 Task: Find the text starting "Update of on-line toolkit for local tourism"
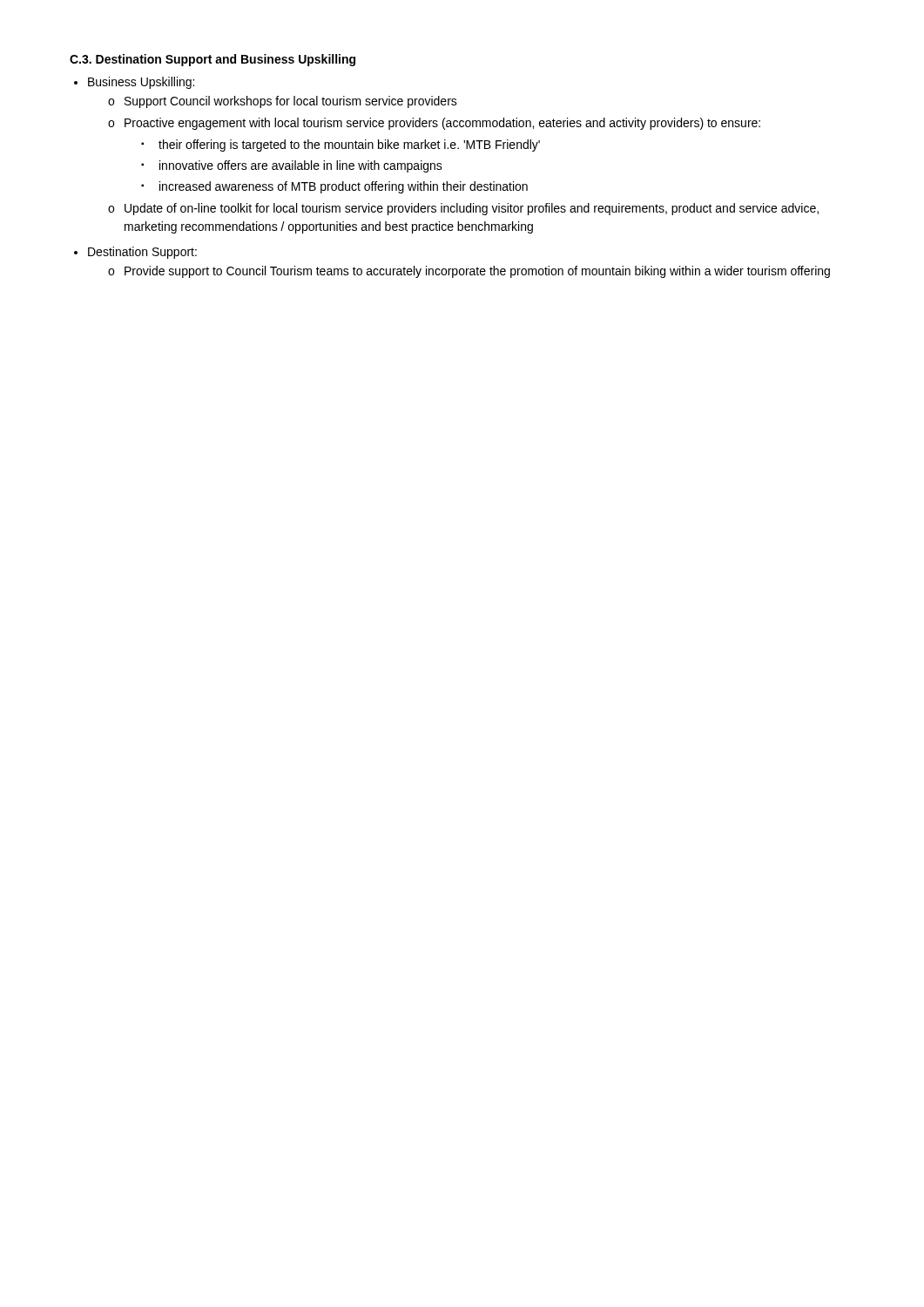(x=472, y=217)
